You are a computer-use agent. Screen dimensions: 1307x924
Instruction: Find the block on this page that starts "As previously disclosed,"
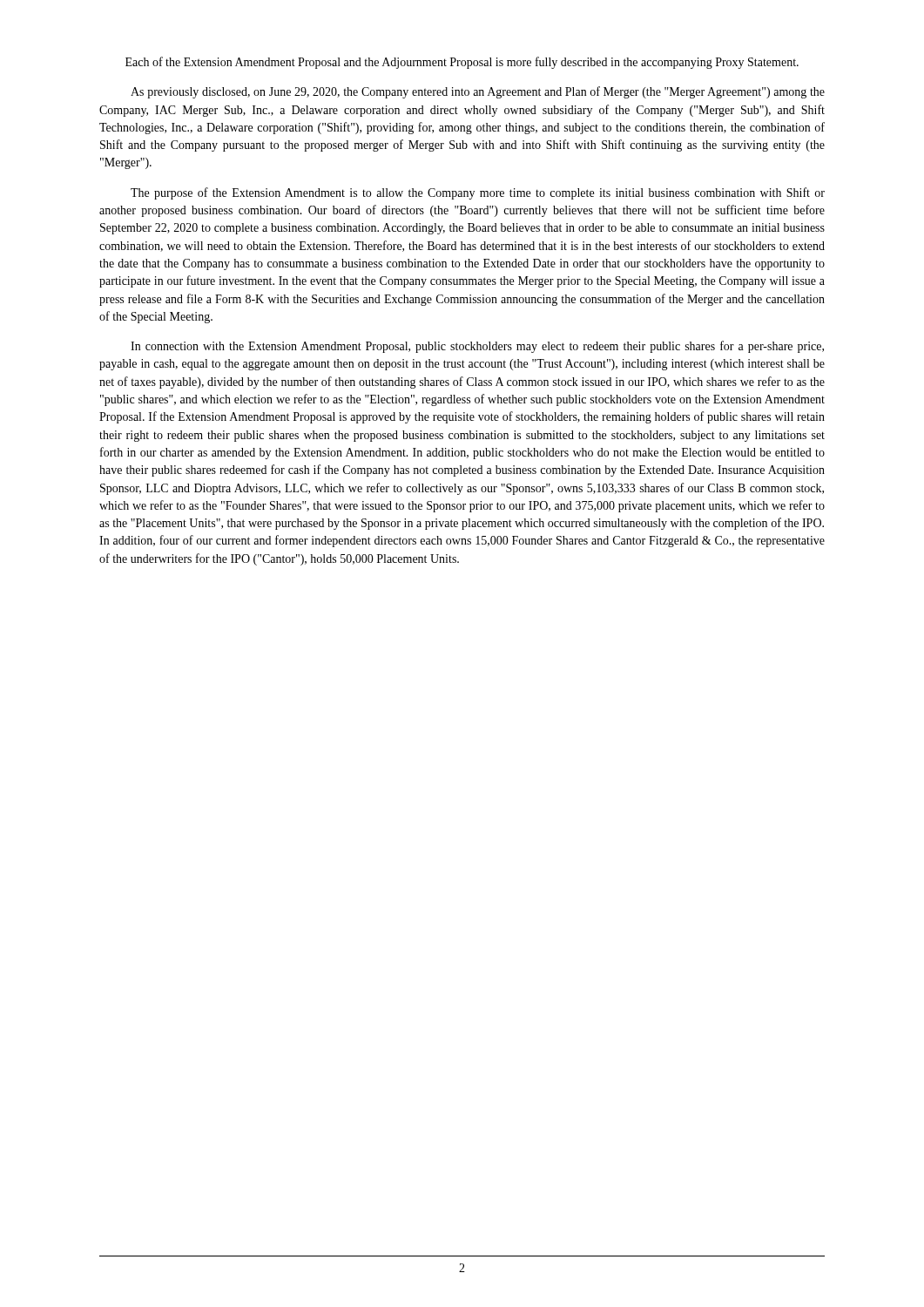point(462,128)
